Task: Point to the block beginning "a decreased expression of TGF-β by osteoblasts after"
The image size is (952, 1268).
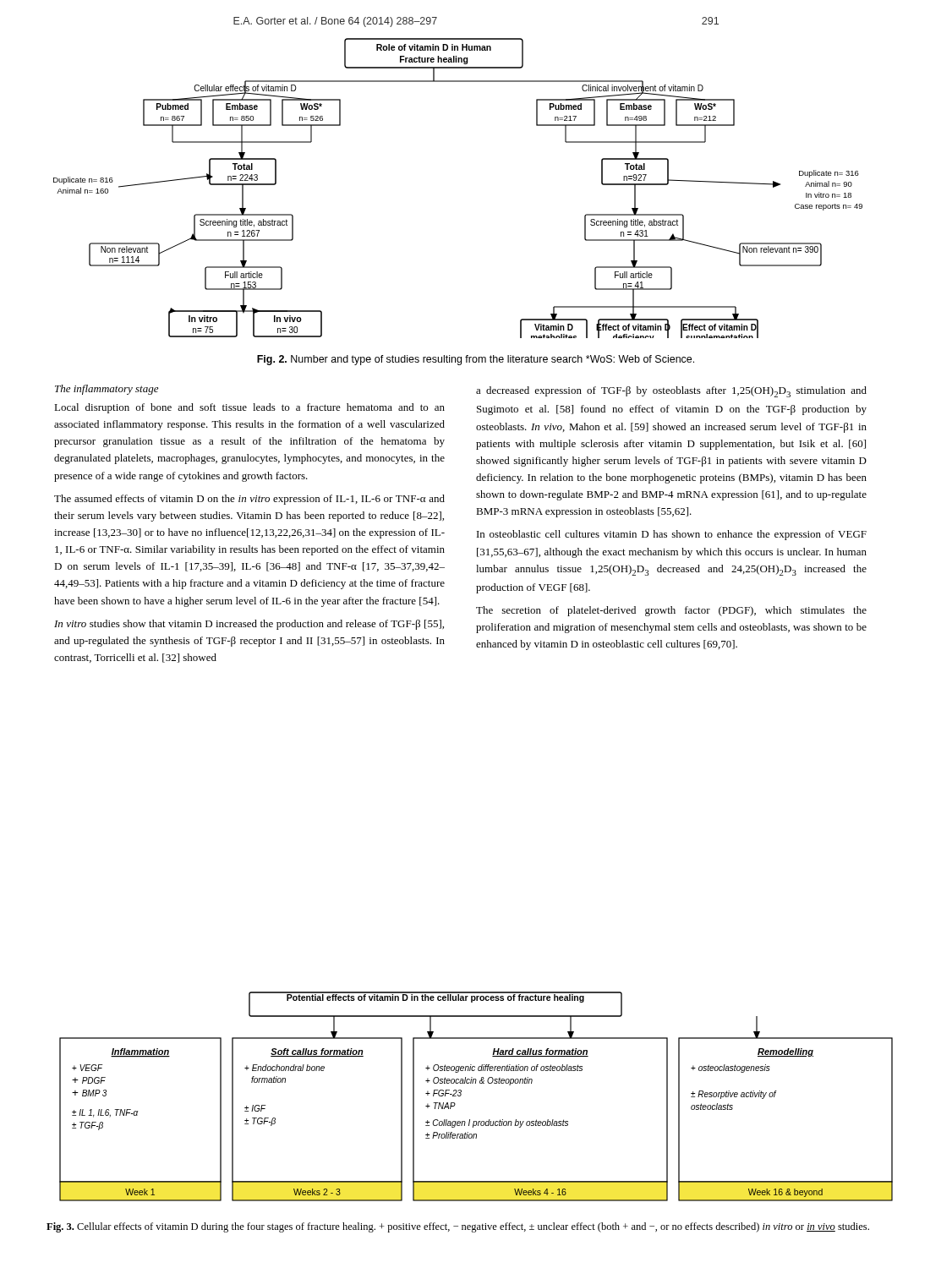Action: tap(671, 518)
